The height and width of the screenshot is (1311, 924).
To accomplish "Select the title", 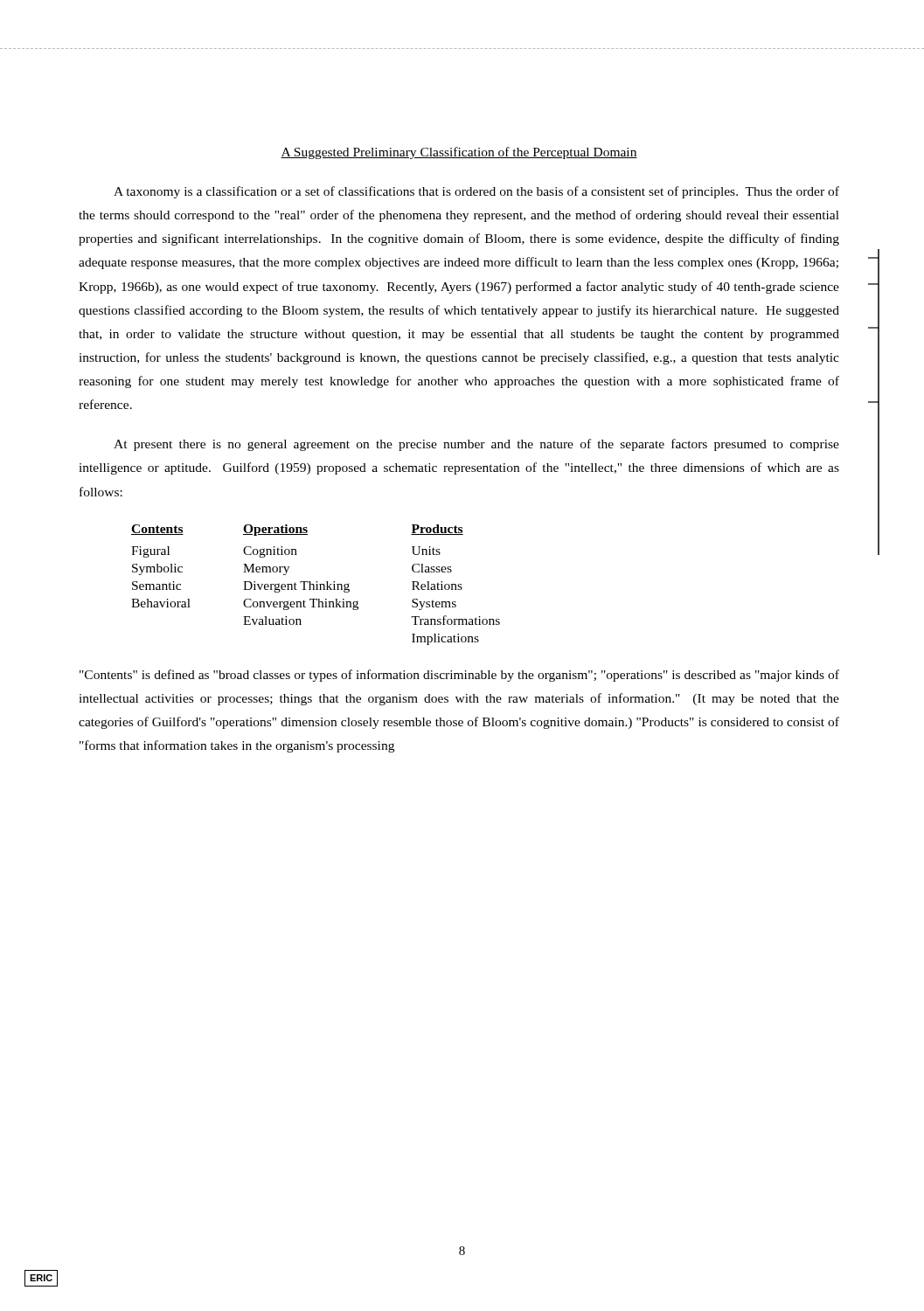I will (x=459, y=152).
